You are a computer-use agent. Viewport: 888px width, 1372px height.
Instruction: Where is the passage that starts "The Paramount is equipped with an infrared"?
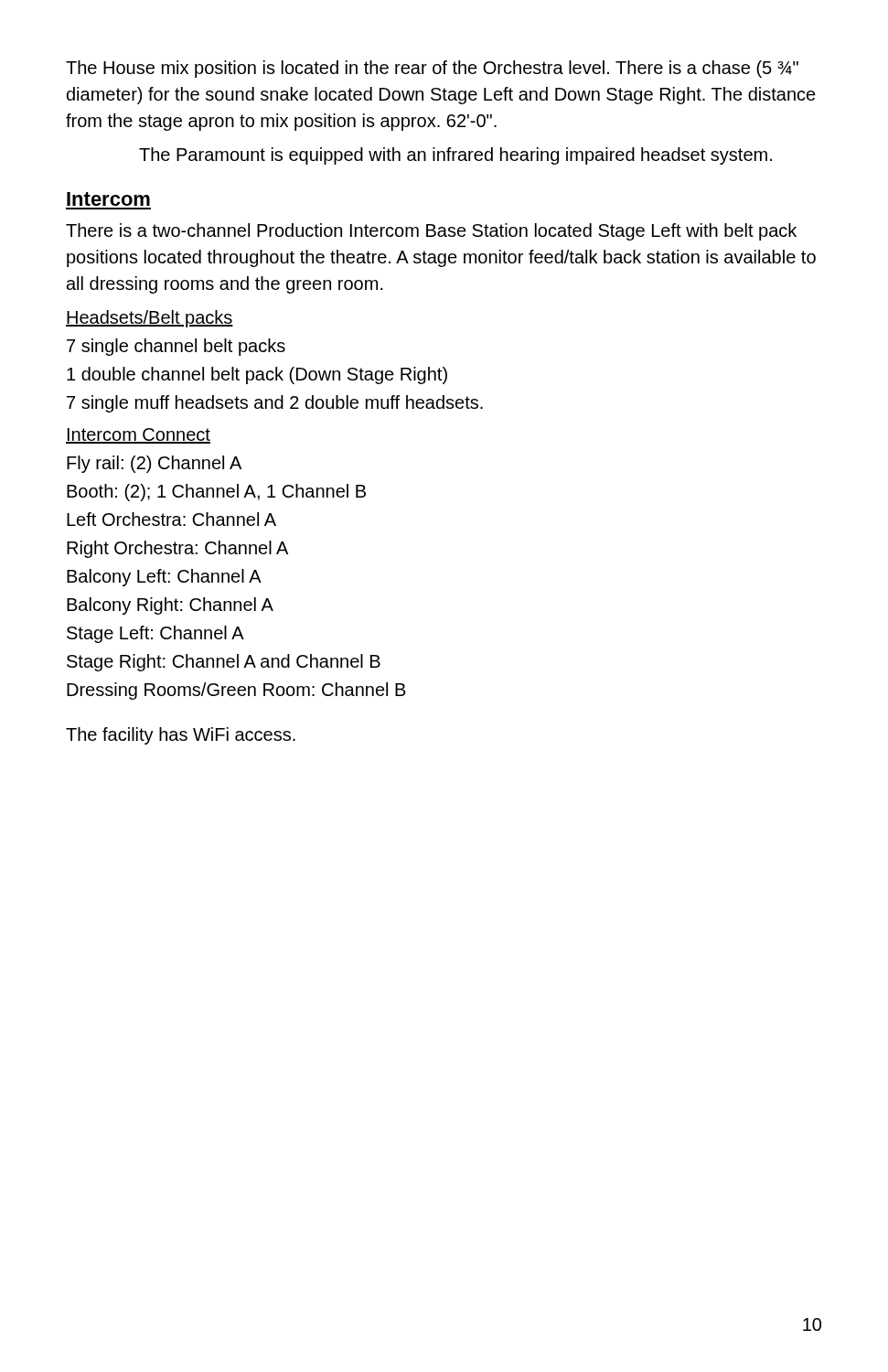pyautogui.click(x=456, y=155)
